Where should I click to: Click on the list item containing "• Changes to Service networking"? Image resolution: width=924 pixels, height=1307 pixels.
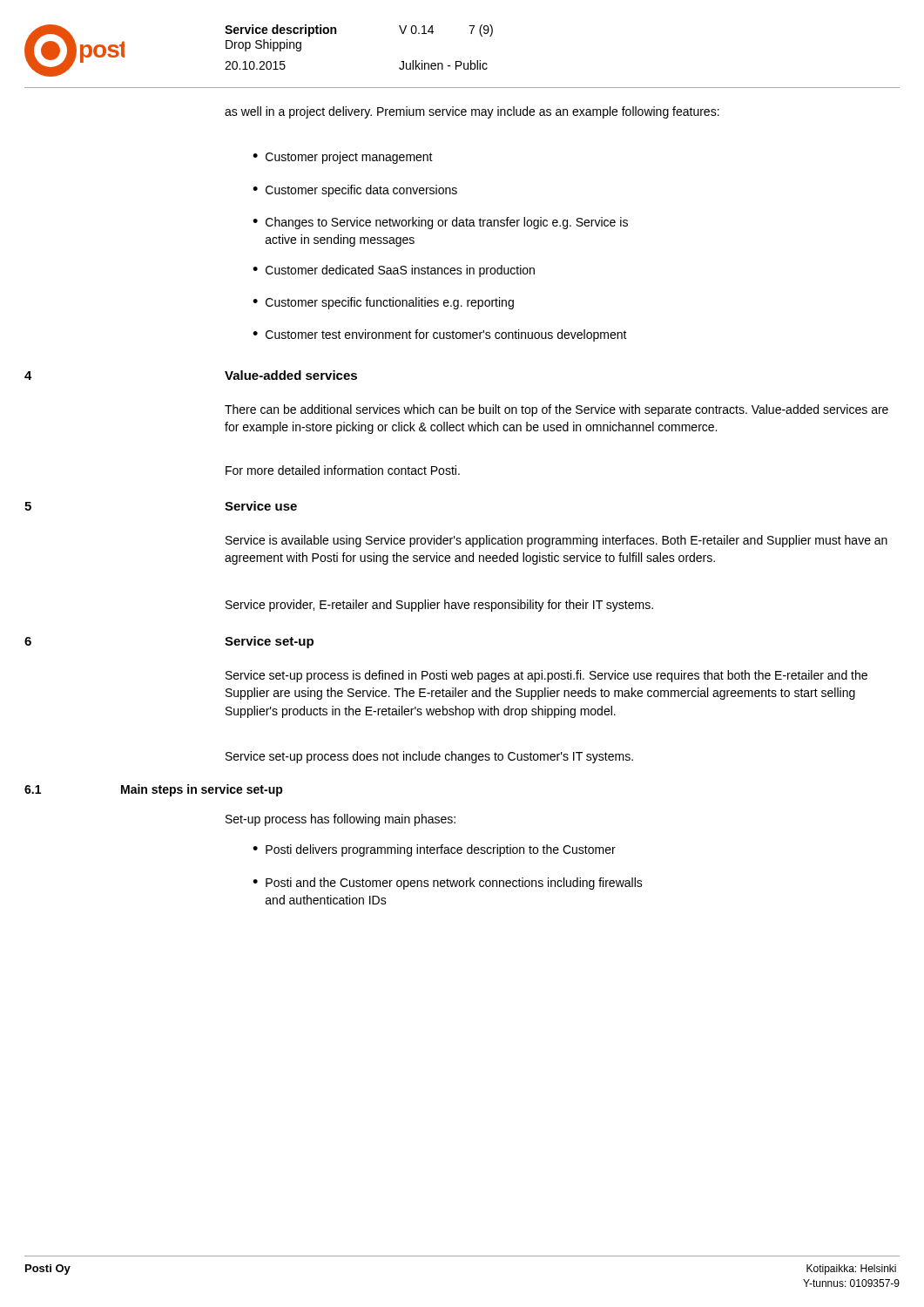tap(440, 231)
